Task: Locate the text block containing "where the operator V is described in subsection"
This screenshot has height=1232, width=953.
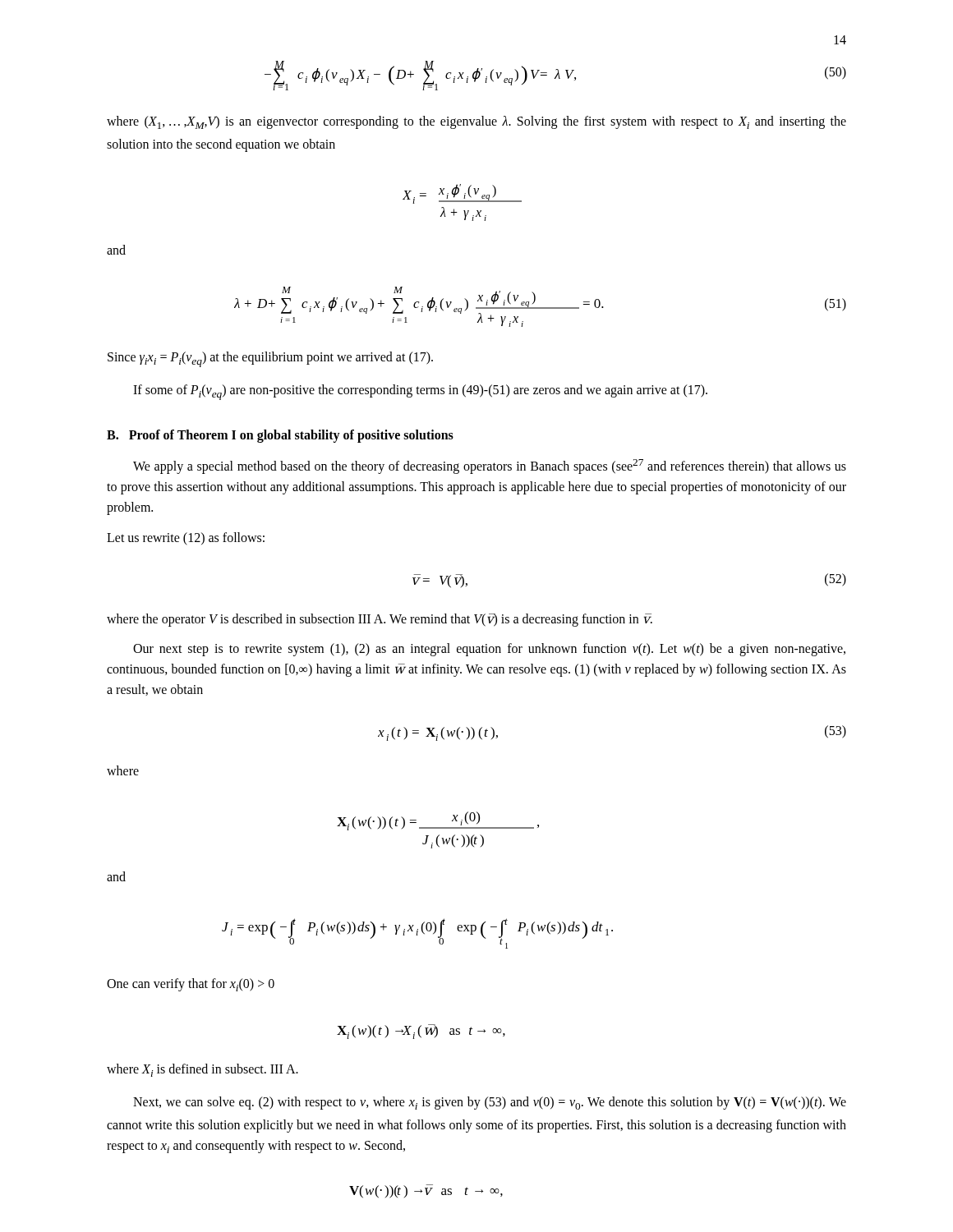Action: [380, 619]
